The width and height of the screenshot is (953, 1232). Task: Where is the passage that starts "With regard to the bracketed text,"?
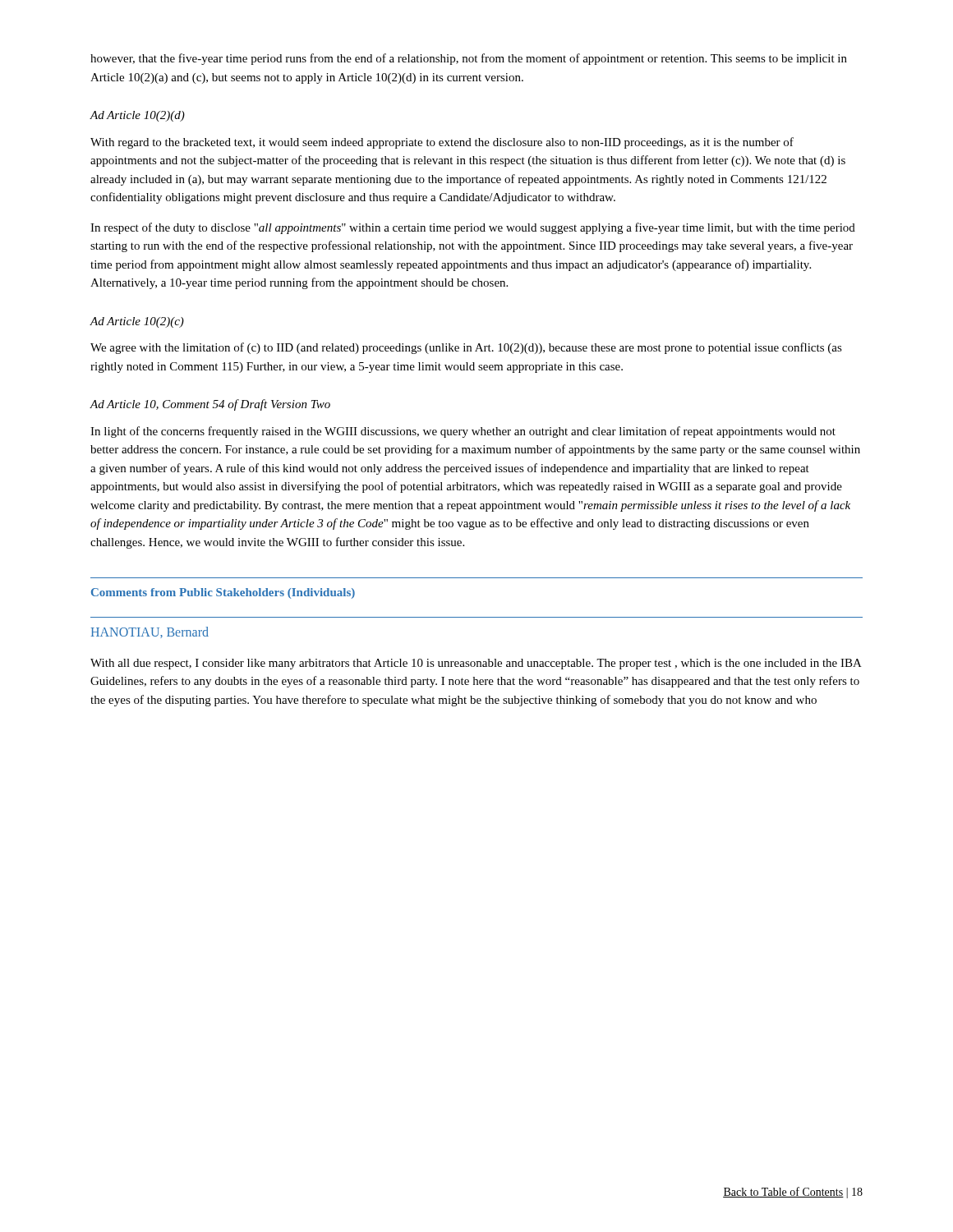(x=476, y=170)
